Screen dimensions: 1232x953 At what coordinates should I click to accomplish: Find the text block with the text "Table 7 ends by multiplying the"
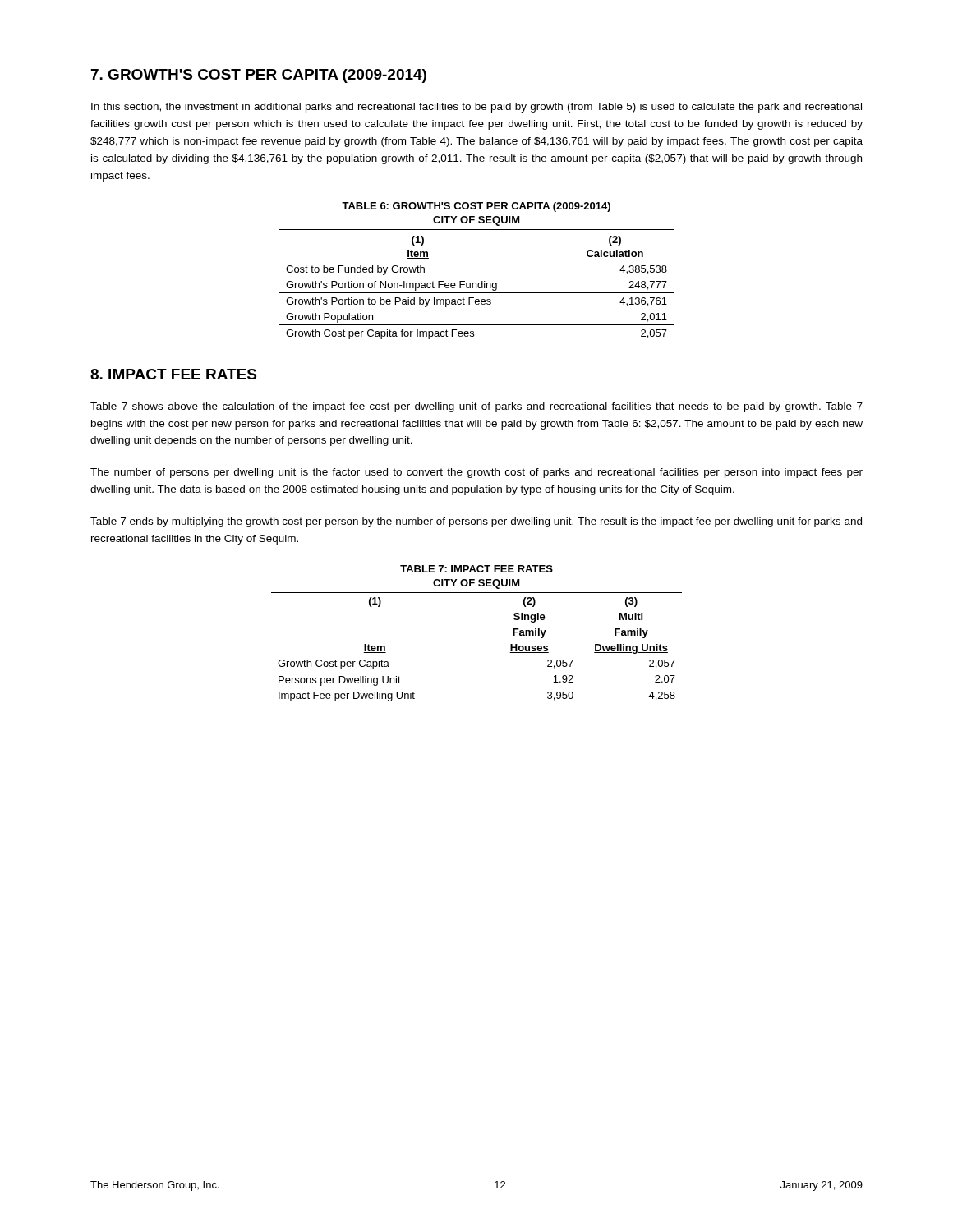click(x=476, y=530)
